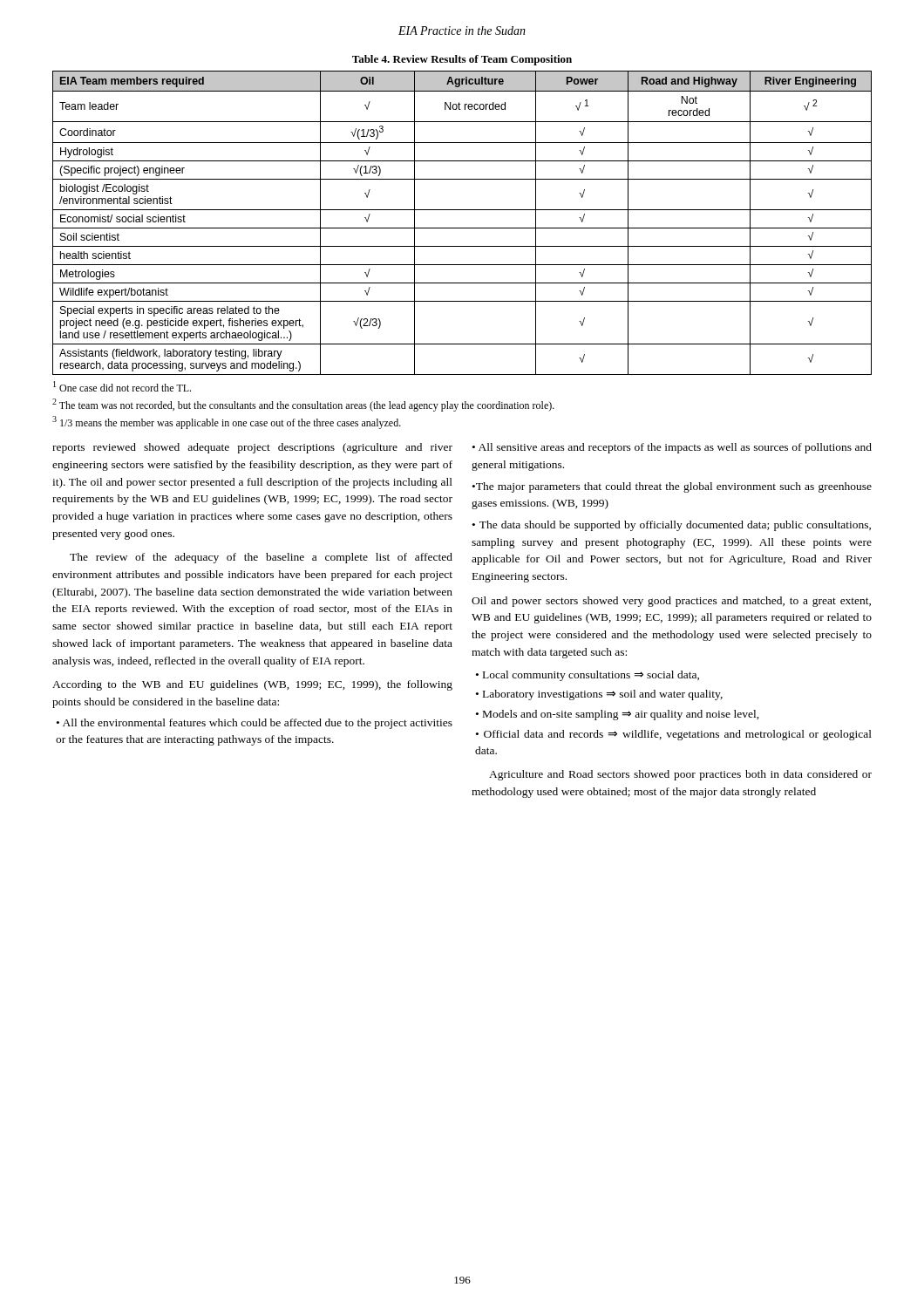Locate the block of text that opens with "•The major parameters that could"

[x=672, y=494]
